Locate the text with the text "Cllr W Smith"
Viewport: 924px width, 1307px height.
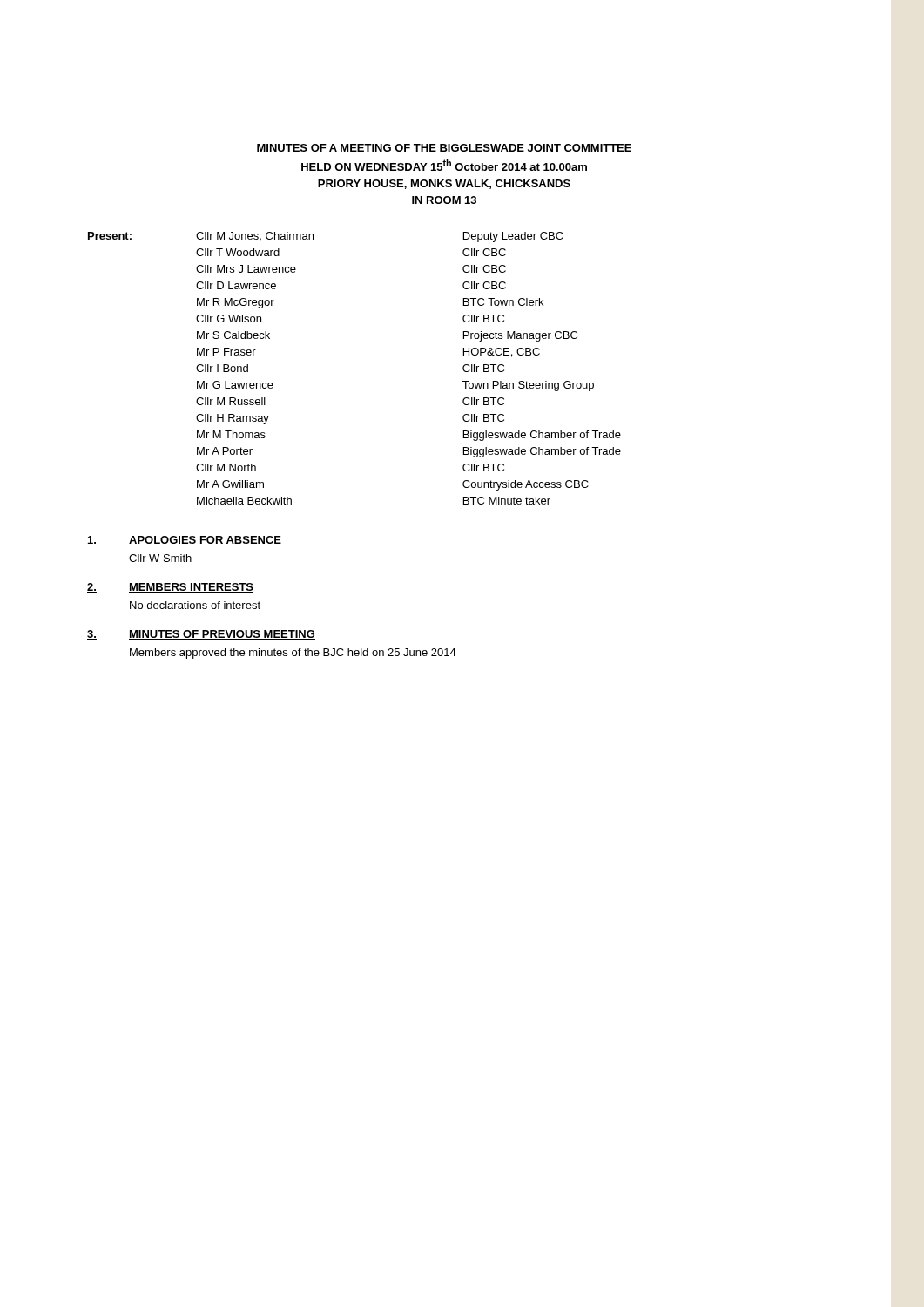(x=160, y=558)
